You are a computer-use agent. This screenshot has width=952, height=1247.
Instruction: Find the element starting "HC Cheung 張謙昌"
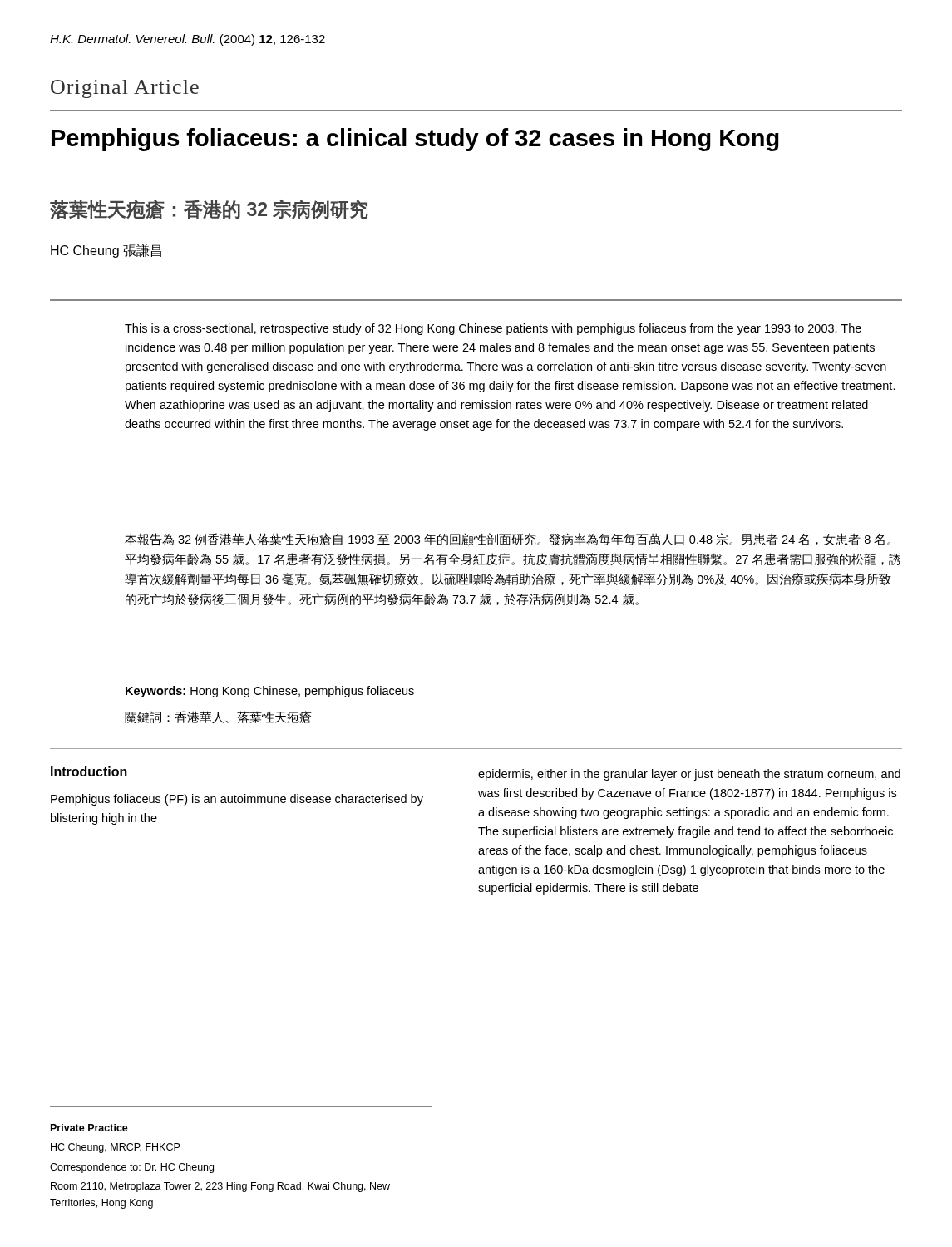(106, 251)
